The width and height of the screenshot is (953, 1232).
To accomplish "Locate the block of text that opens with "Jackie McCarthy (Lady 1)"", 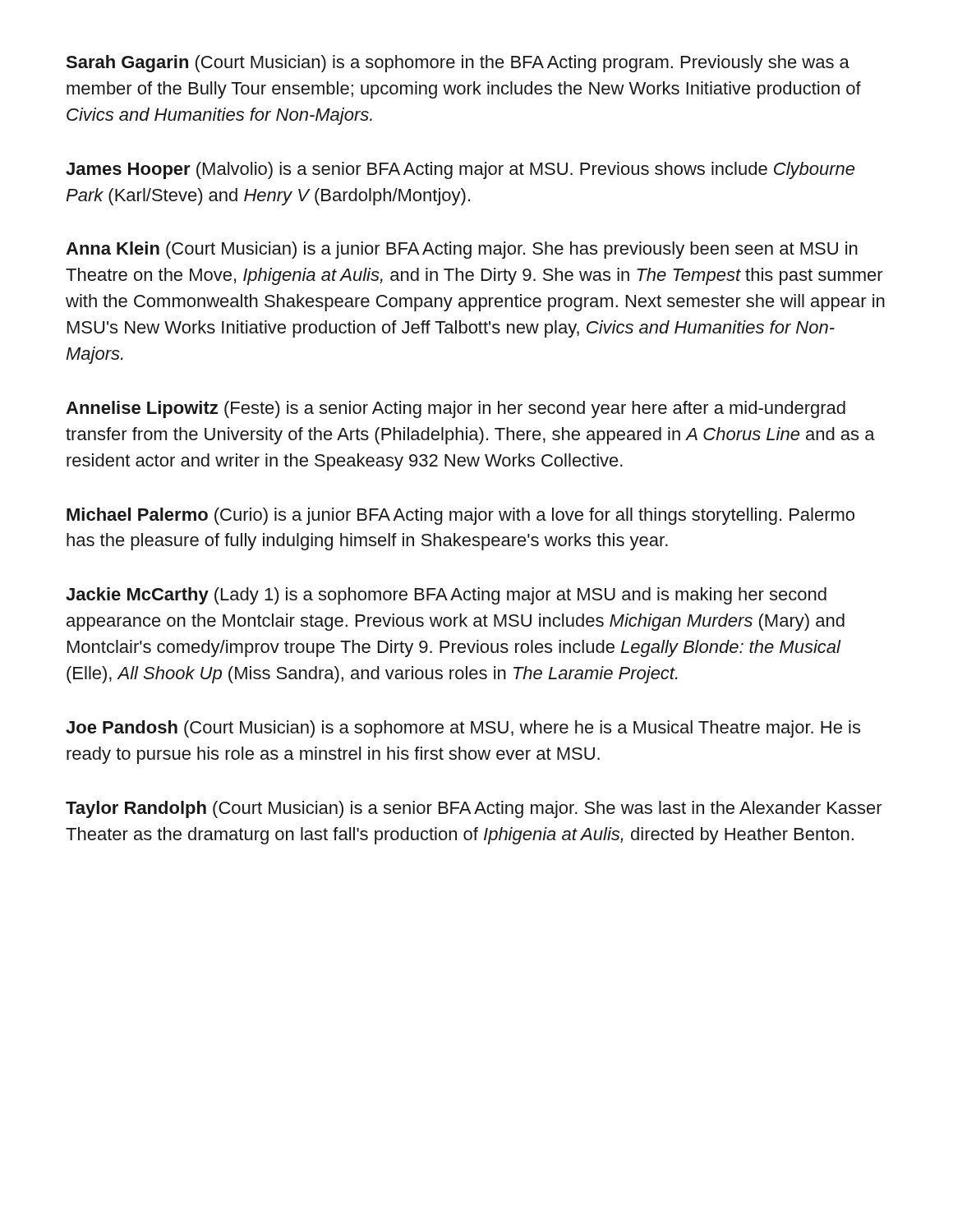I will (x=456, y=634).
